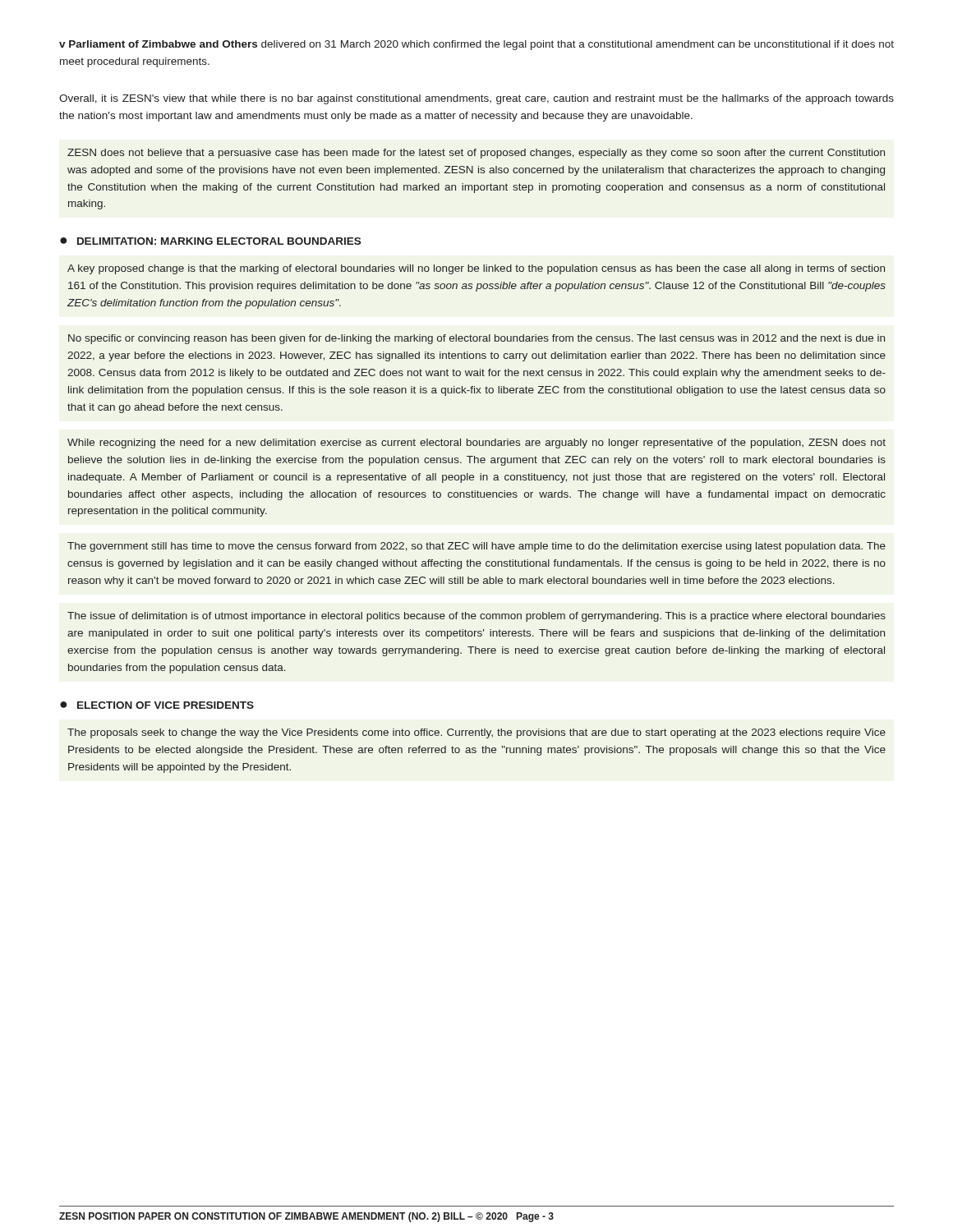Point to the block beginning "A key proposed change is that"
Screen dimensions: 1232x953
click(476, 286)
